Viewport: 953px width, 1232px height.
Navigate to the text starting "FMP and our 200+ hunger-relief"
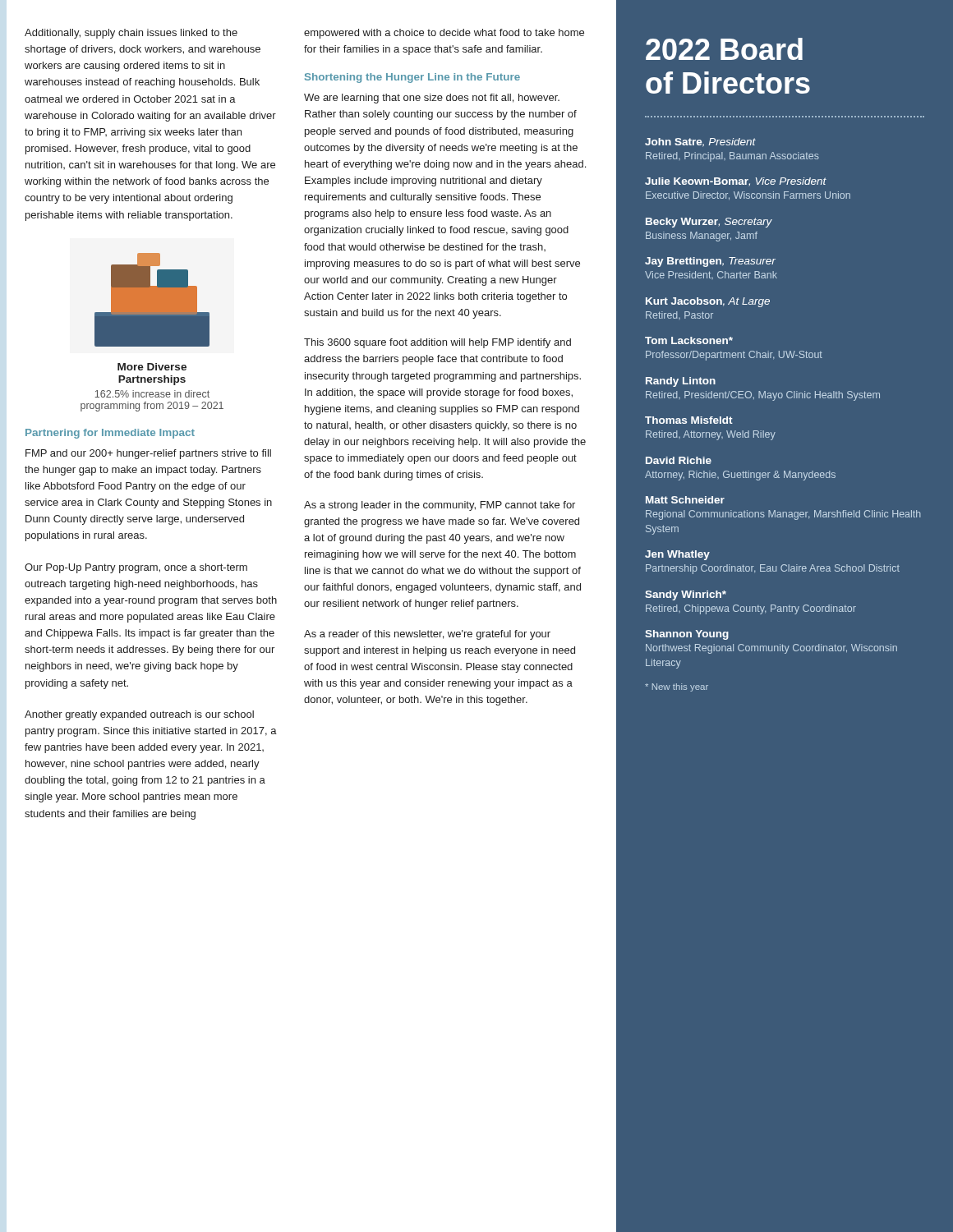pos(148,494)
